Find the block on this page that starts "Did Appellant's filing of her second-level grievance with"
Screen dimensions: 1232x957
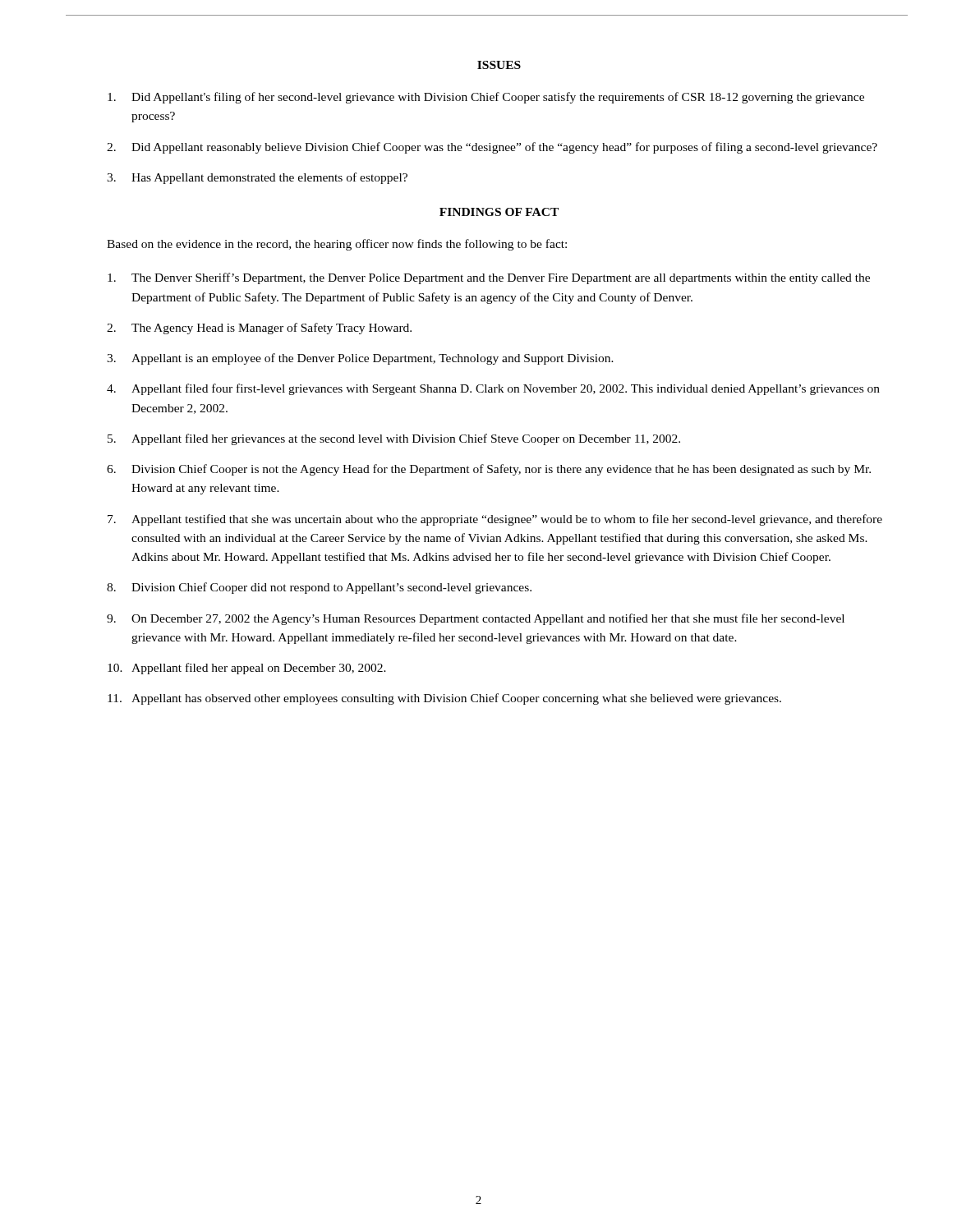coord(499,106)
